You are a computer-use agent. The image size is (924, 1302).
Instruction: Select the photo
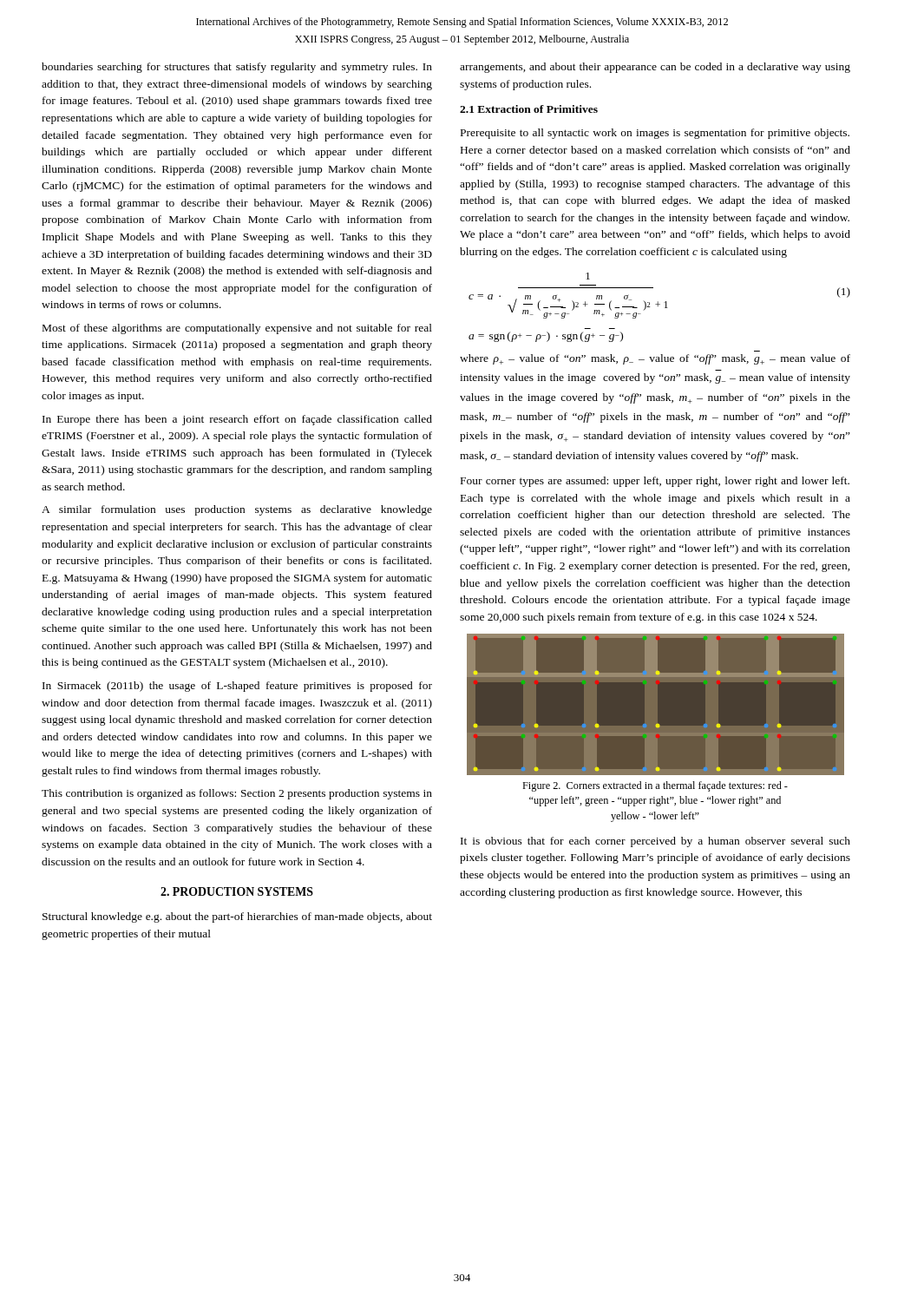(x=655, y=705)
